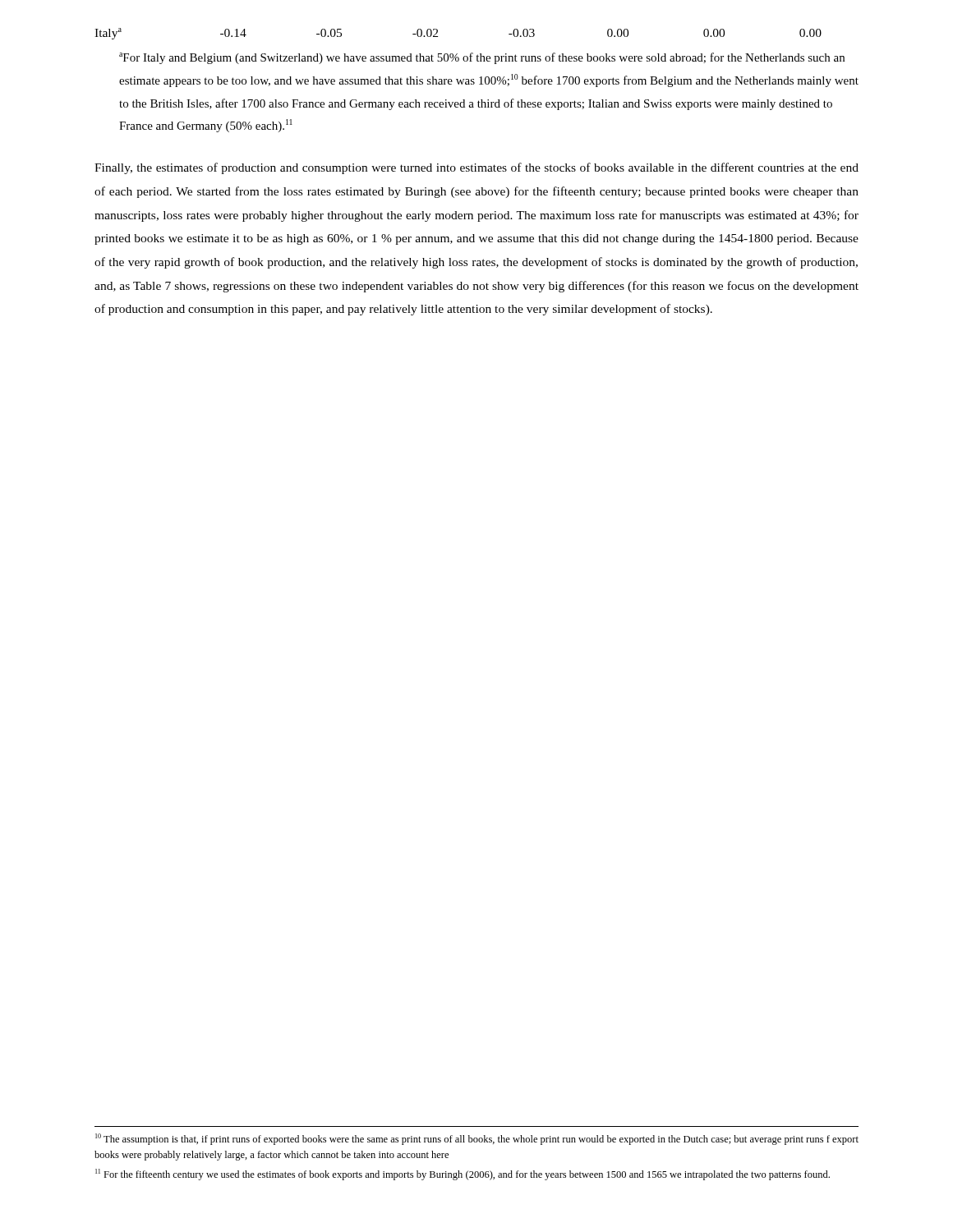Find the passage starting "aFor Italy and Belgium (and"
Screen dimensions: 1232x953
(489, 93)
